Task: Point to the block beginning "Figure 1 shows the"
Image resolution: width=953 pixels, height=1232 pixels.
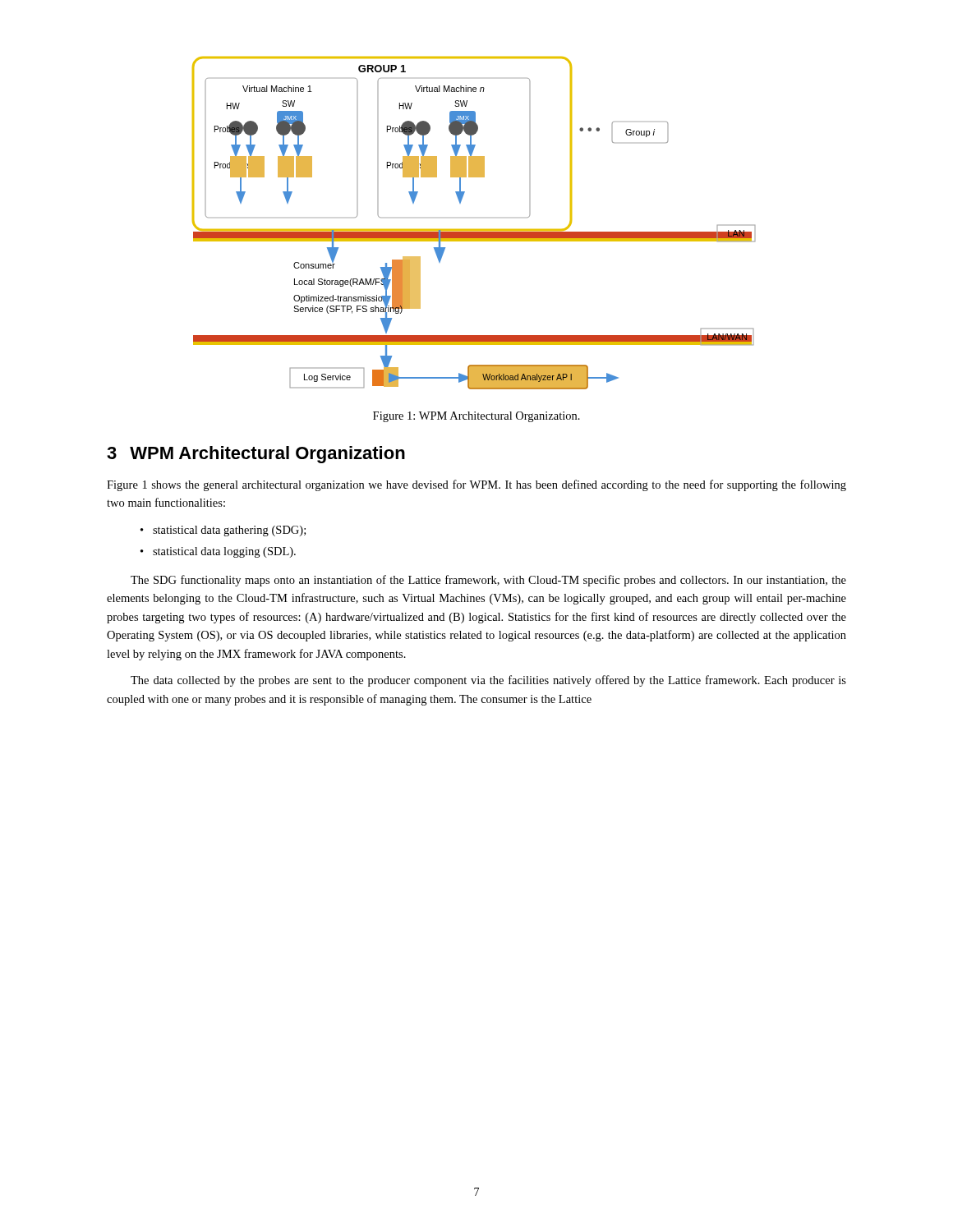Action: coord(476,494)
